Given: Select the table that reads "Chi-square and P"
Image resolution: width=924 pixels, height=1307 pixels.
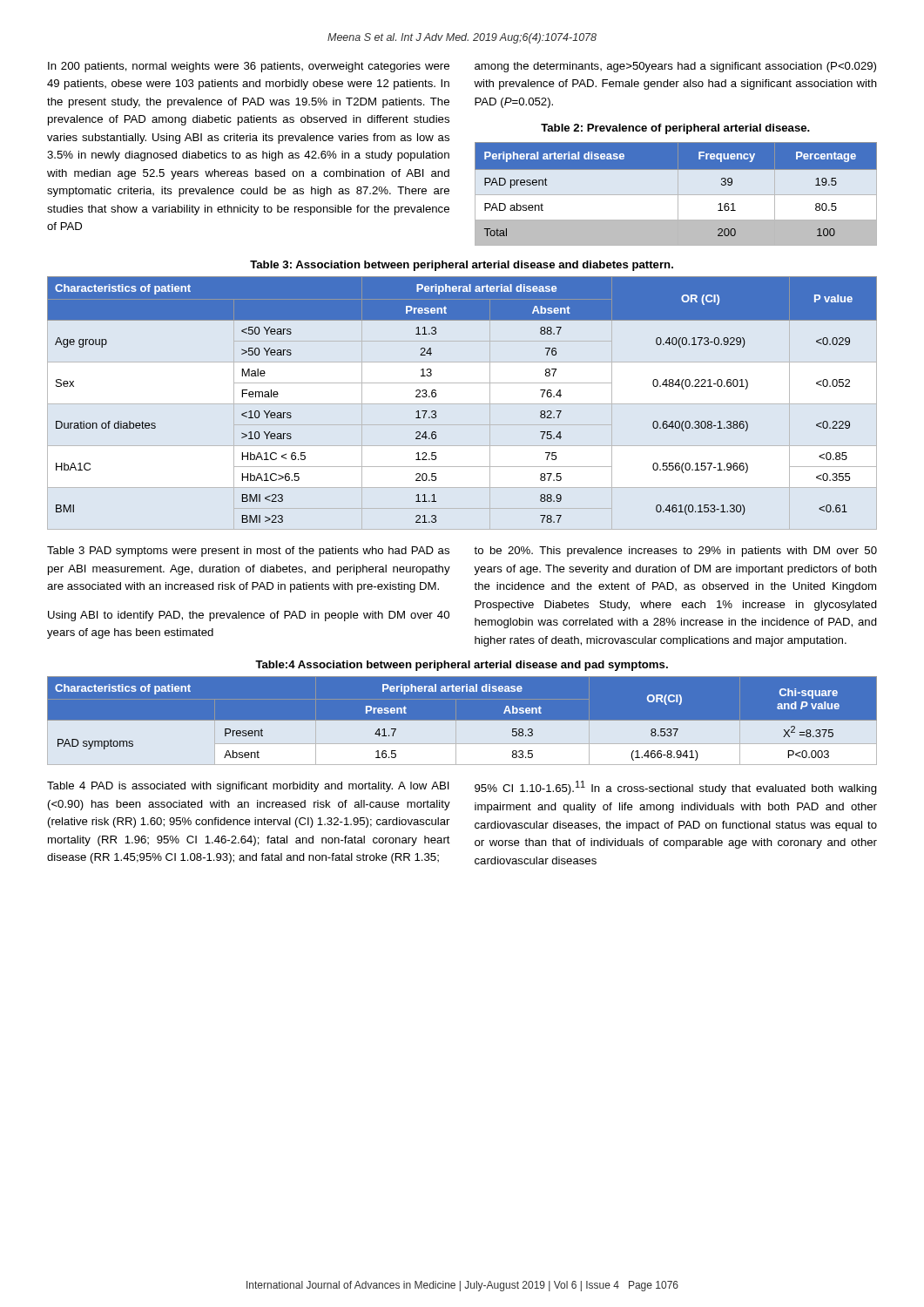Looking at the screenshot, I should tap(462, 721).
